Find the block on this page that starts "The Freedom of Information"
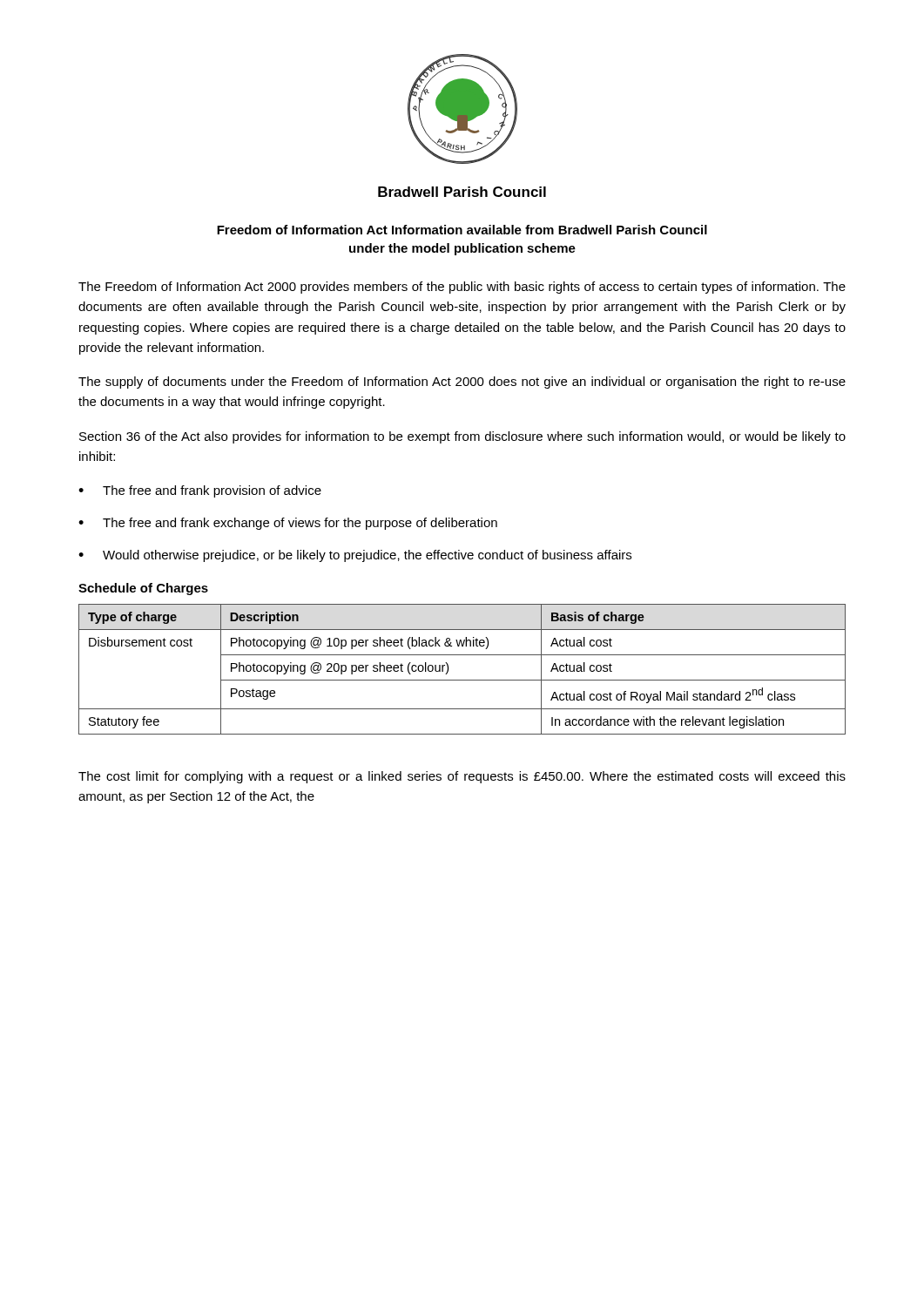This screenshot has height=1307, width=924. click(462, 317)
